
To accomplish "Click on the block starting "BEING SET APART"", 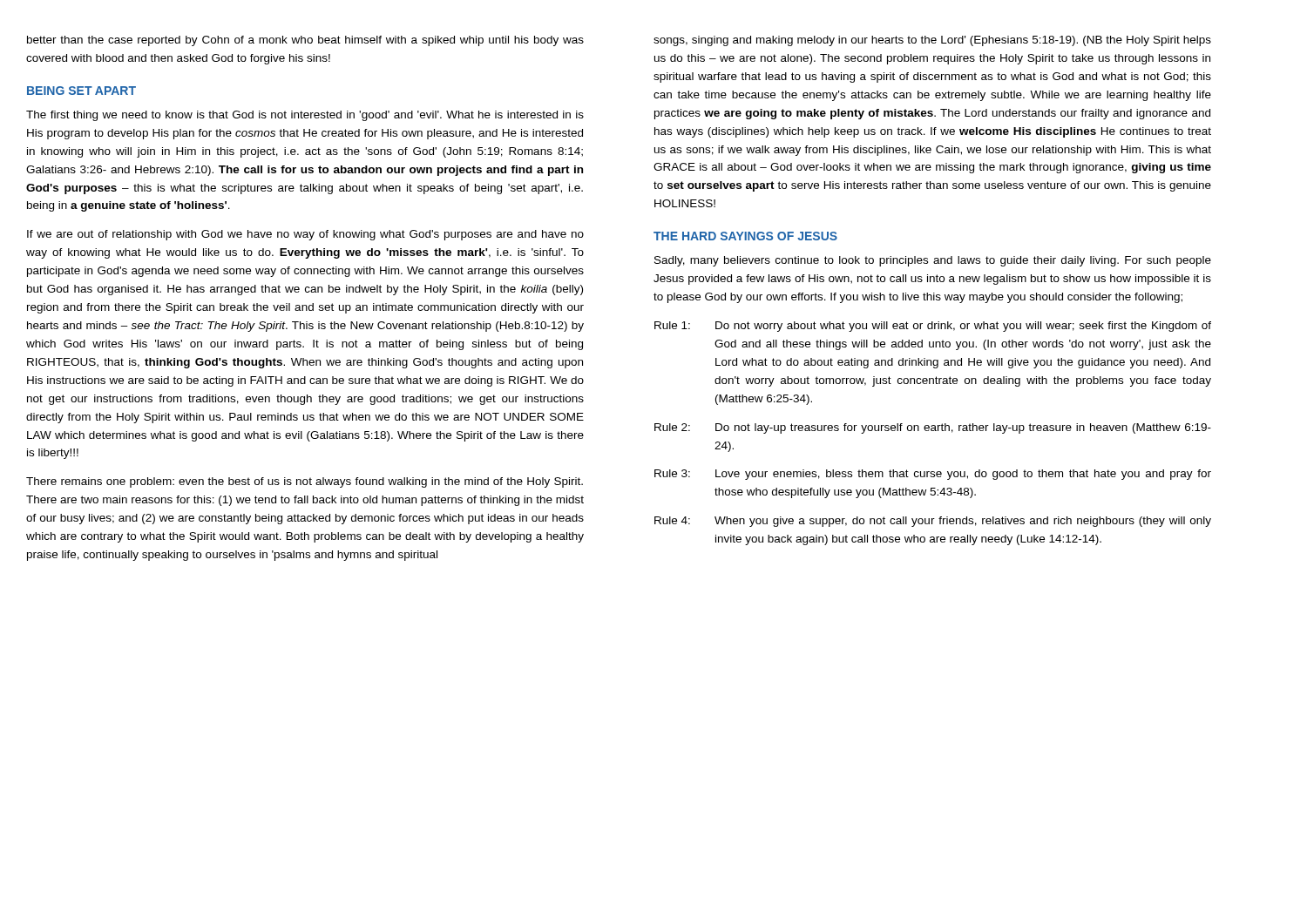I will coord(81,90).
